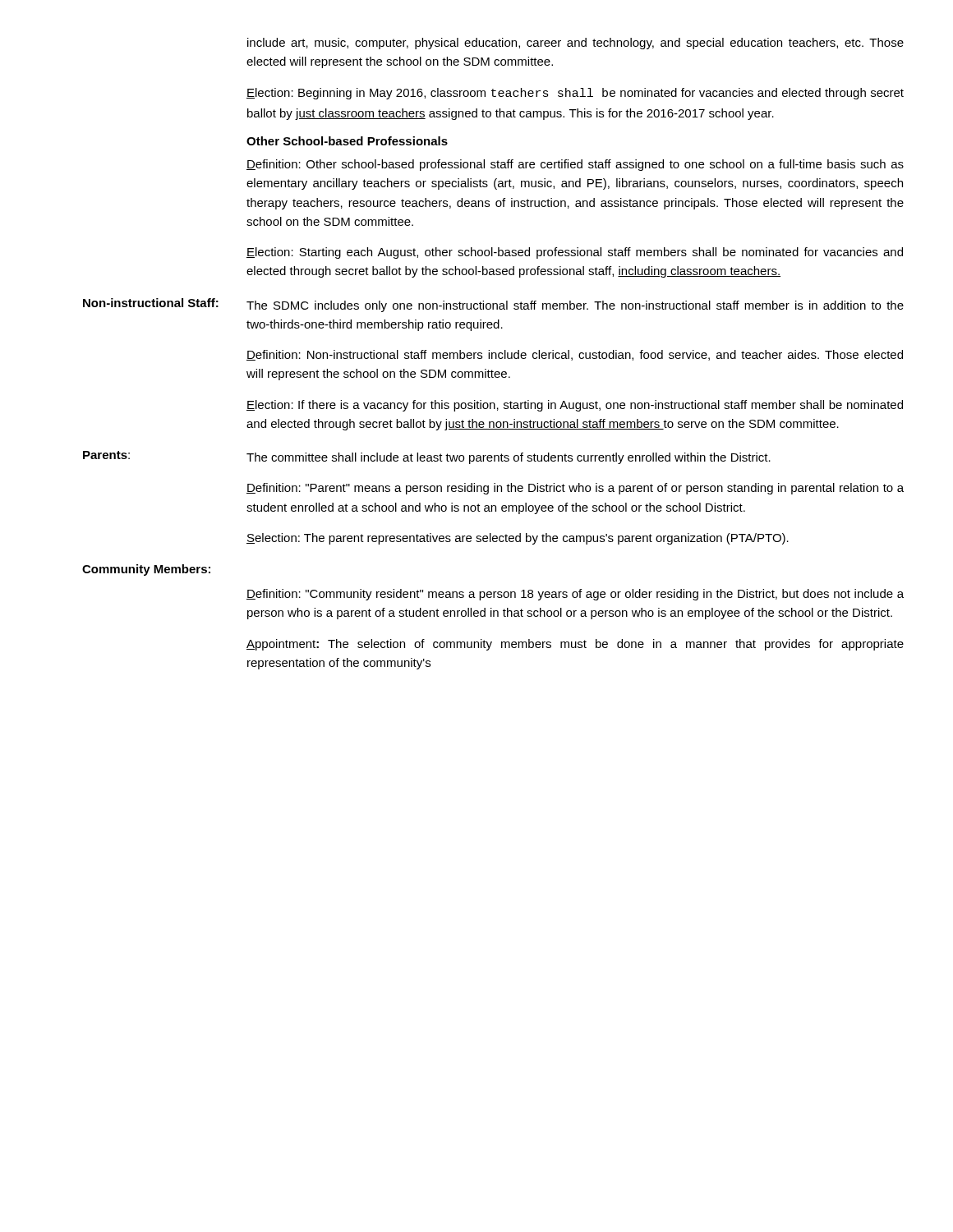Locate the block of text that opens with "Definition: "Community resident" means a person 18 years"
This screenshot has width=953, height=1232.
tap(575, 603)
